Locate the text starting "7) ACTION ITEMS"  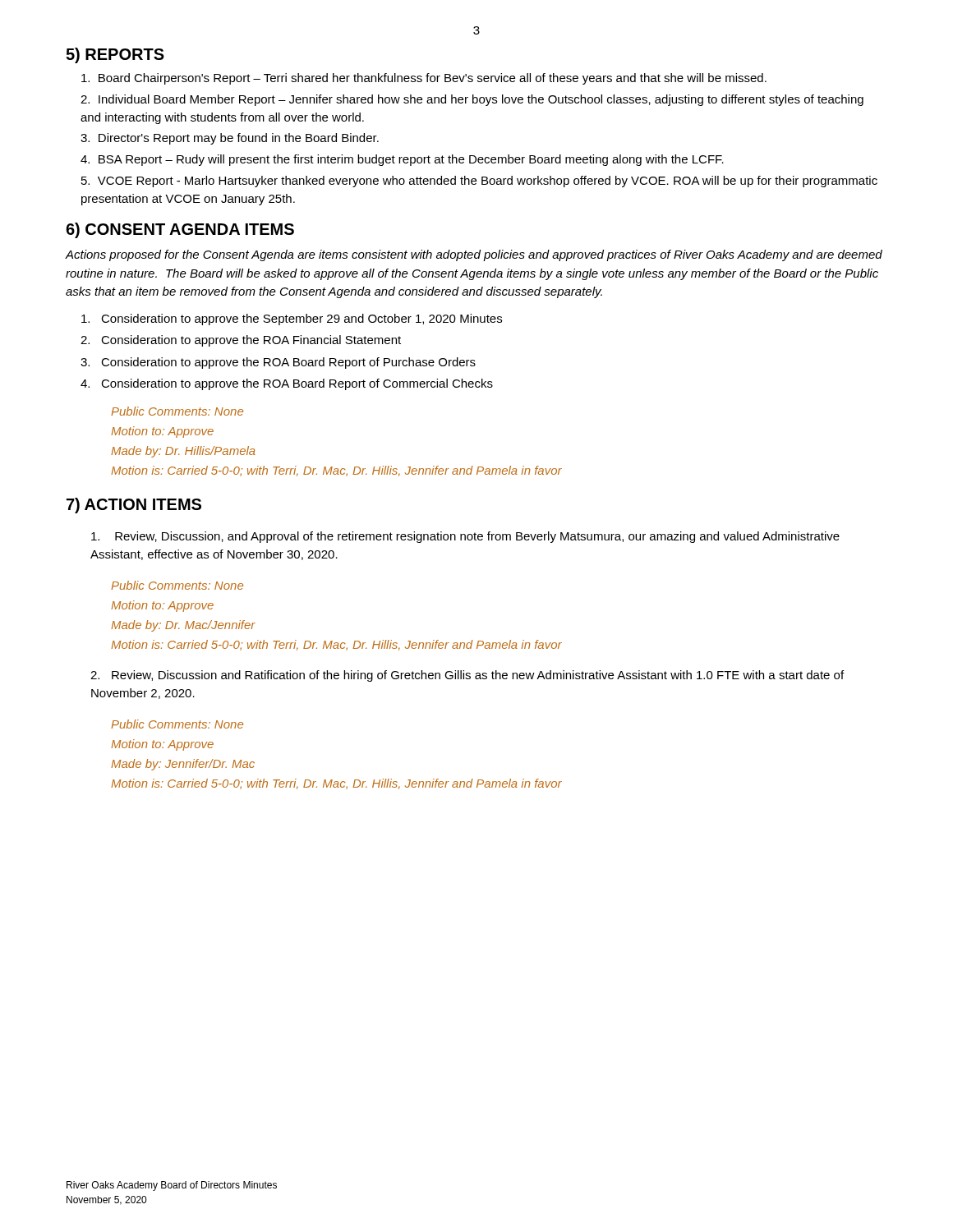[x=134, y=504]
